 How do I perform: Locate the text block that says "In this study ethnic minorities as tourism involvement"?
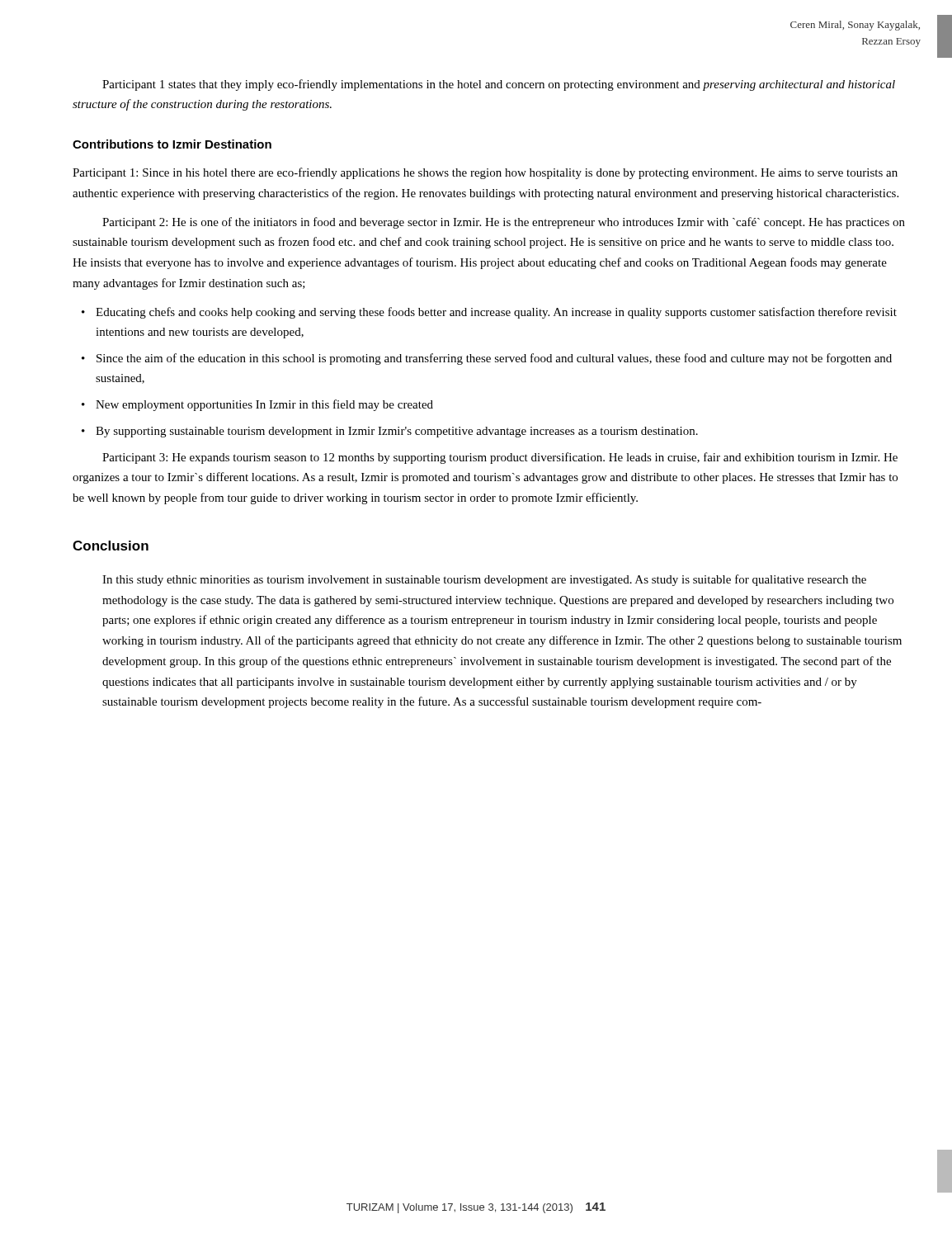(x=502, y=640)
